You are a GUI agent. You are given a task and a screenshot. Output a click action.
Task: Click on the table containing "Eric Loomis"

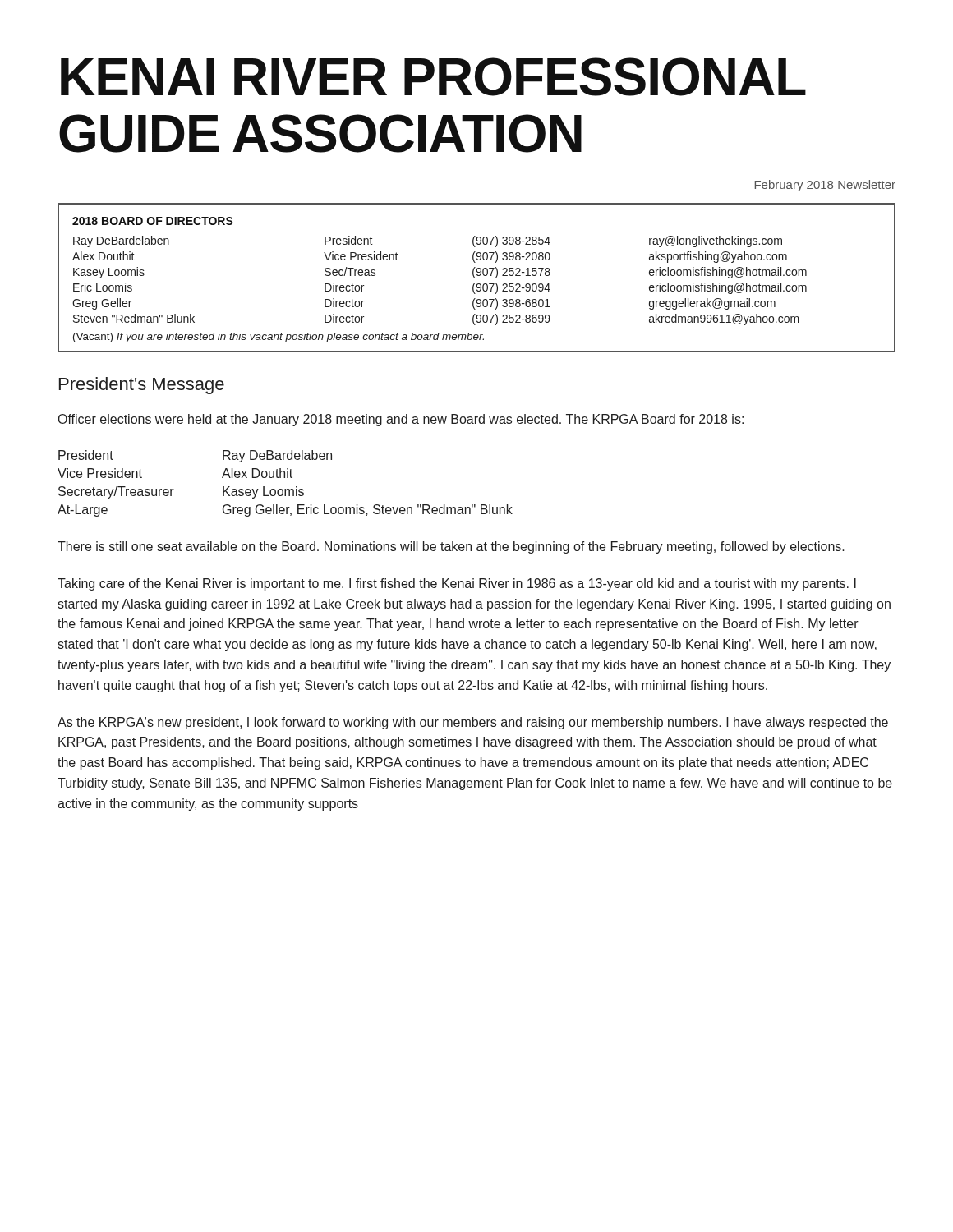coord(476,278)
